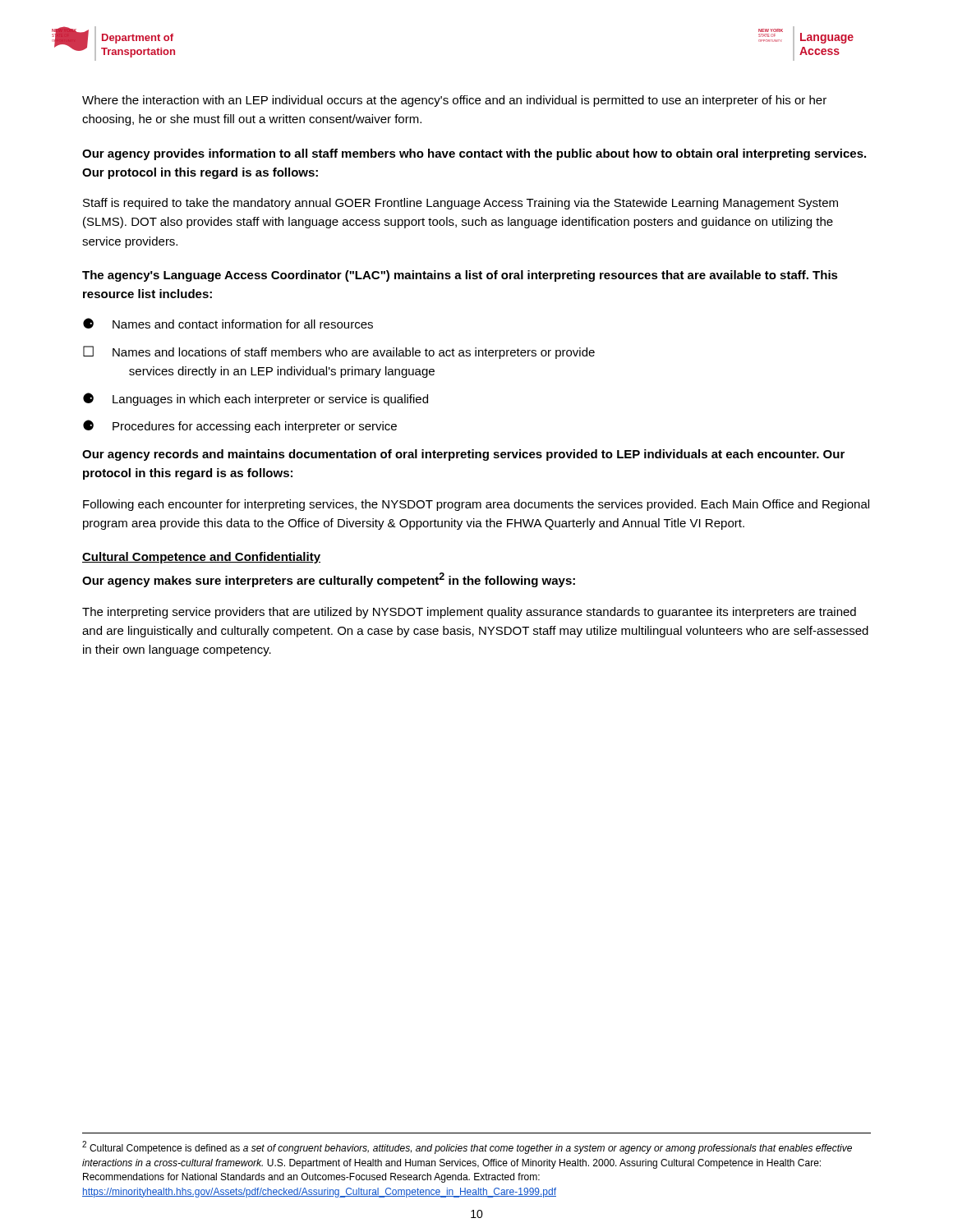
Task: Point to the block beginning "2 Cultural Competence"
Action: point(476,1169)
